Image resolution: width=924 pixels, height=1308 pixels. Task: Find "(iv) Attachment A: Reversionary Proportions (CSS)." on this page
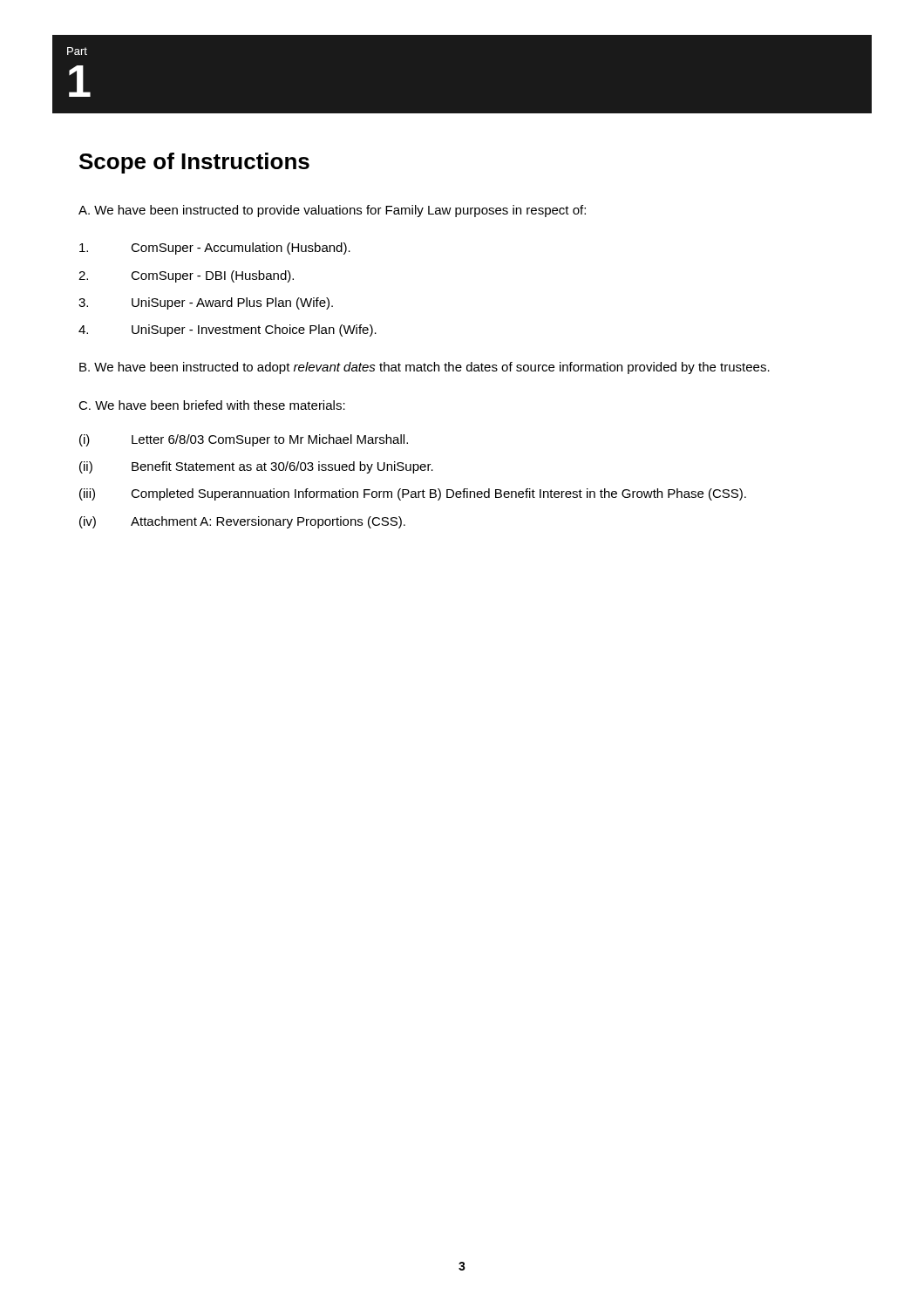pyautogui.click(x=242, y=522)
